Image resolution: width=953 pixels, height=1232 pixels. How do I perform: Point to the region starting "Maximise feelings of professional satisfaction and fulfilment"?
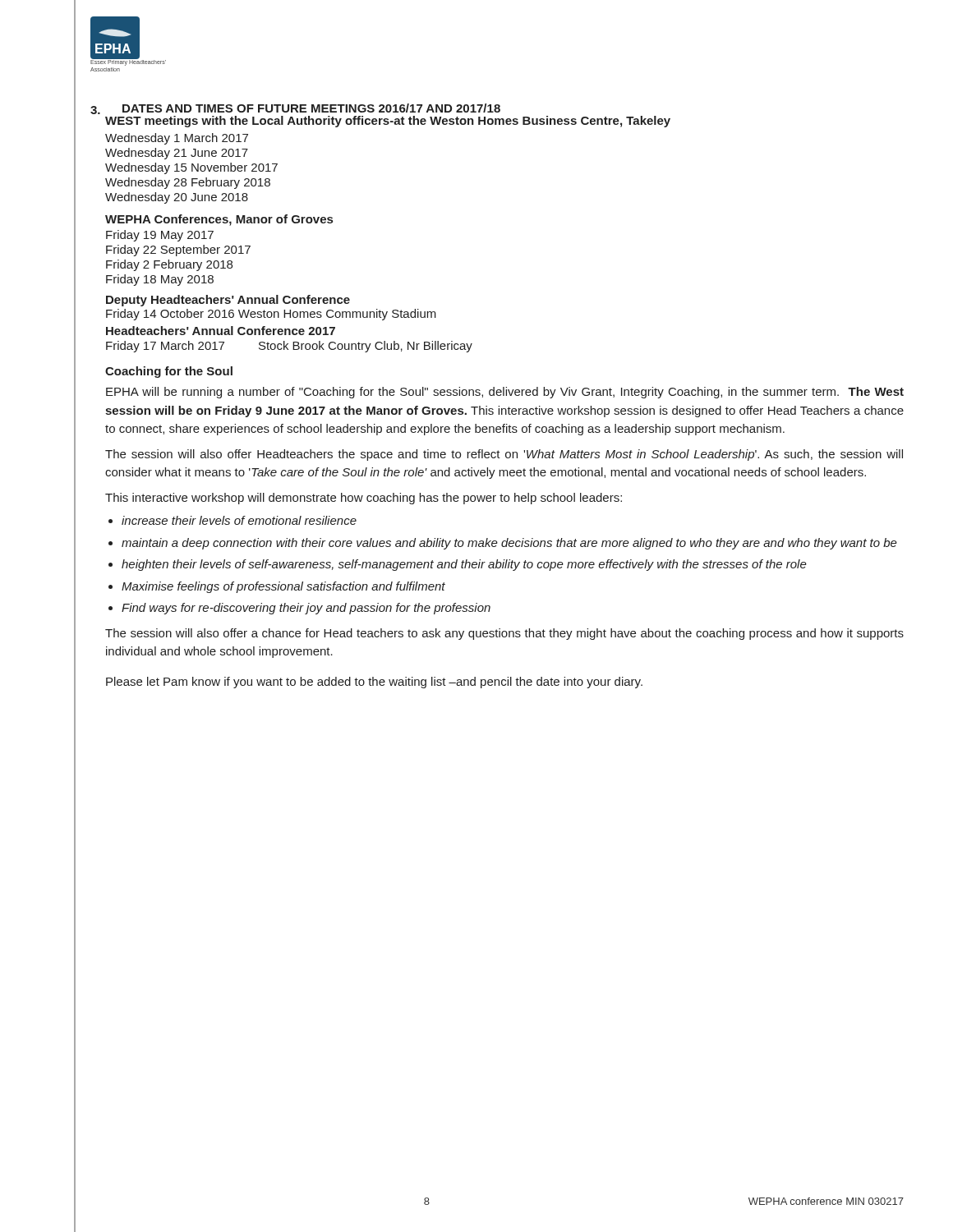[x=283, y=586]
